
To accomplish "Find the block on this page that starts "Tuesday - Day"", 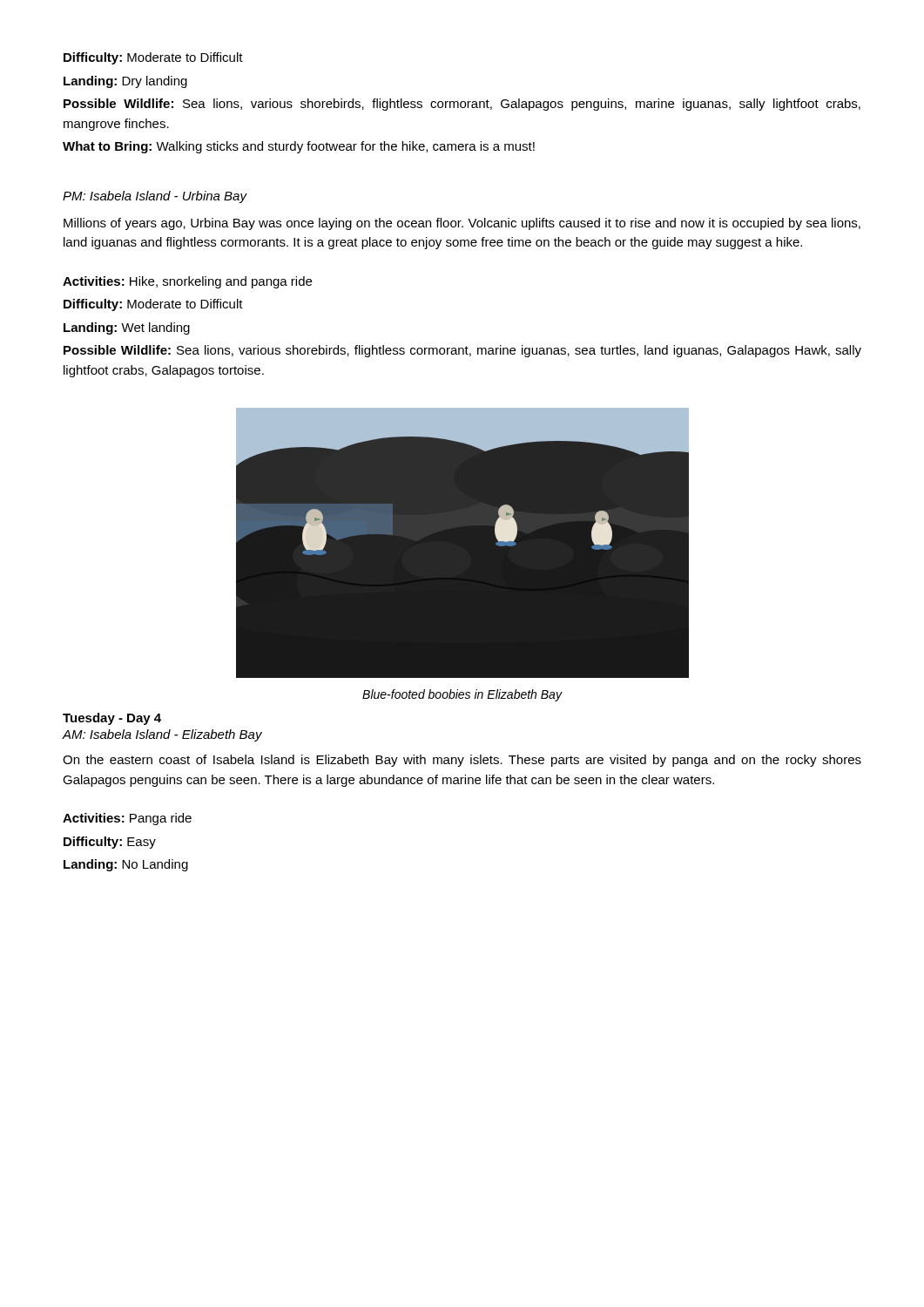I will 112,718.
